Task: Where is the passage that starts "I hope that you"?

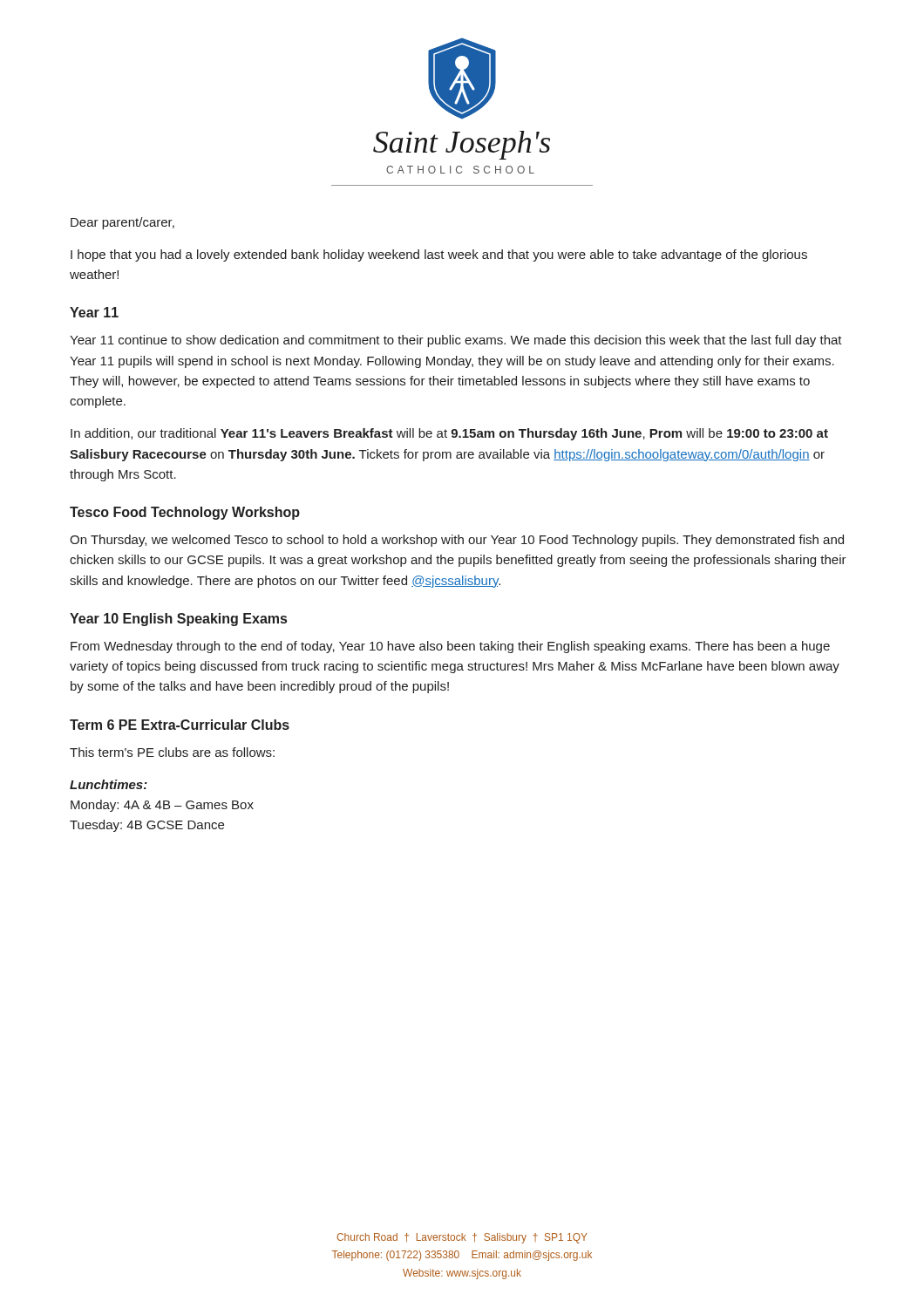Action: tap(439, 264)
